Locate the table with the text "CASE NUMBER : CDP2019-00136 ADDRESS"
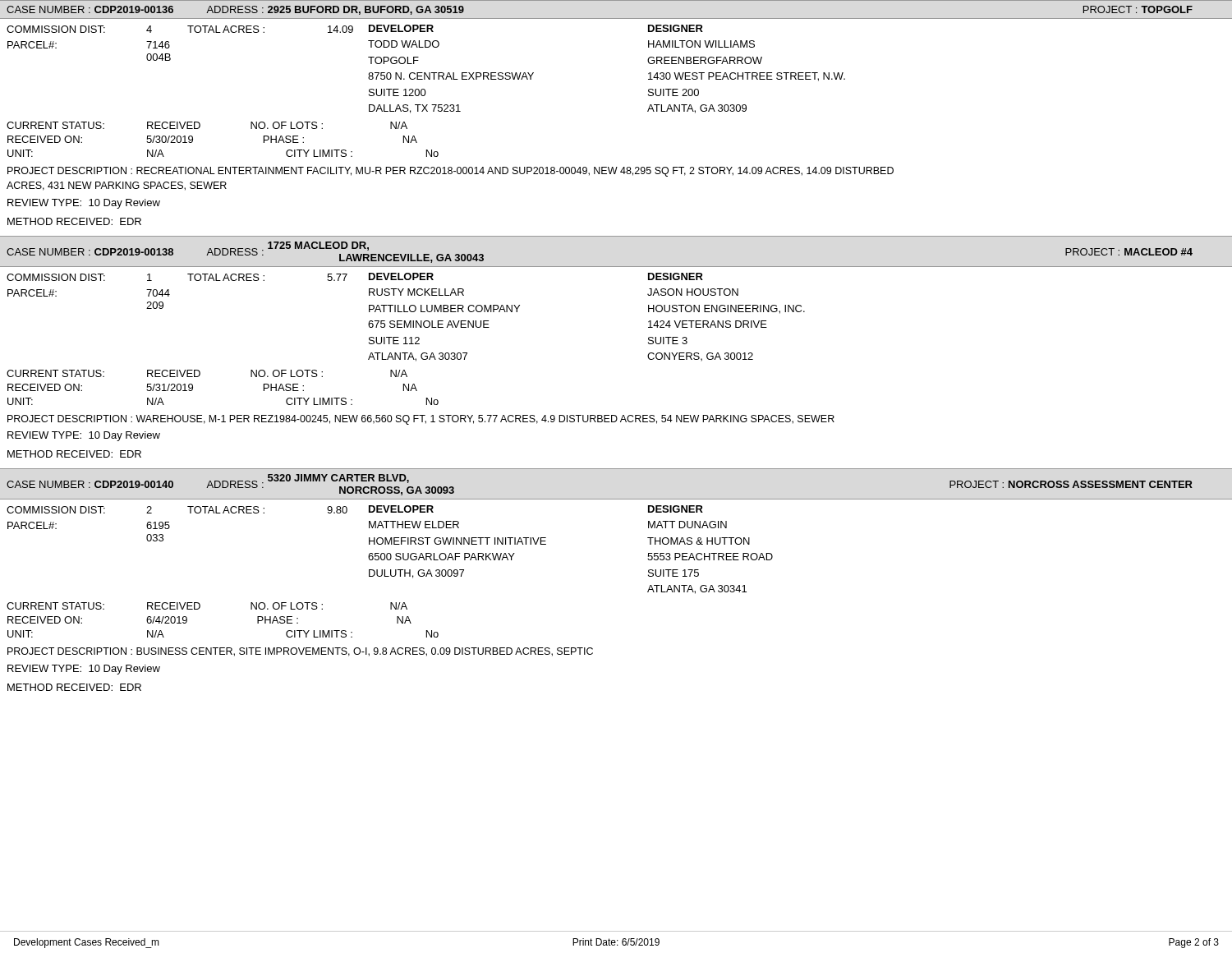1232x953 pixels. pos(616,80)
